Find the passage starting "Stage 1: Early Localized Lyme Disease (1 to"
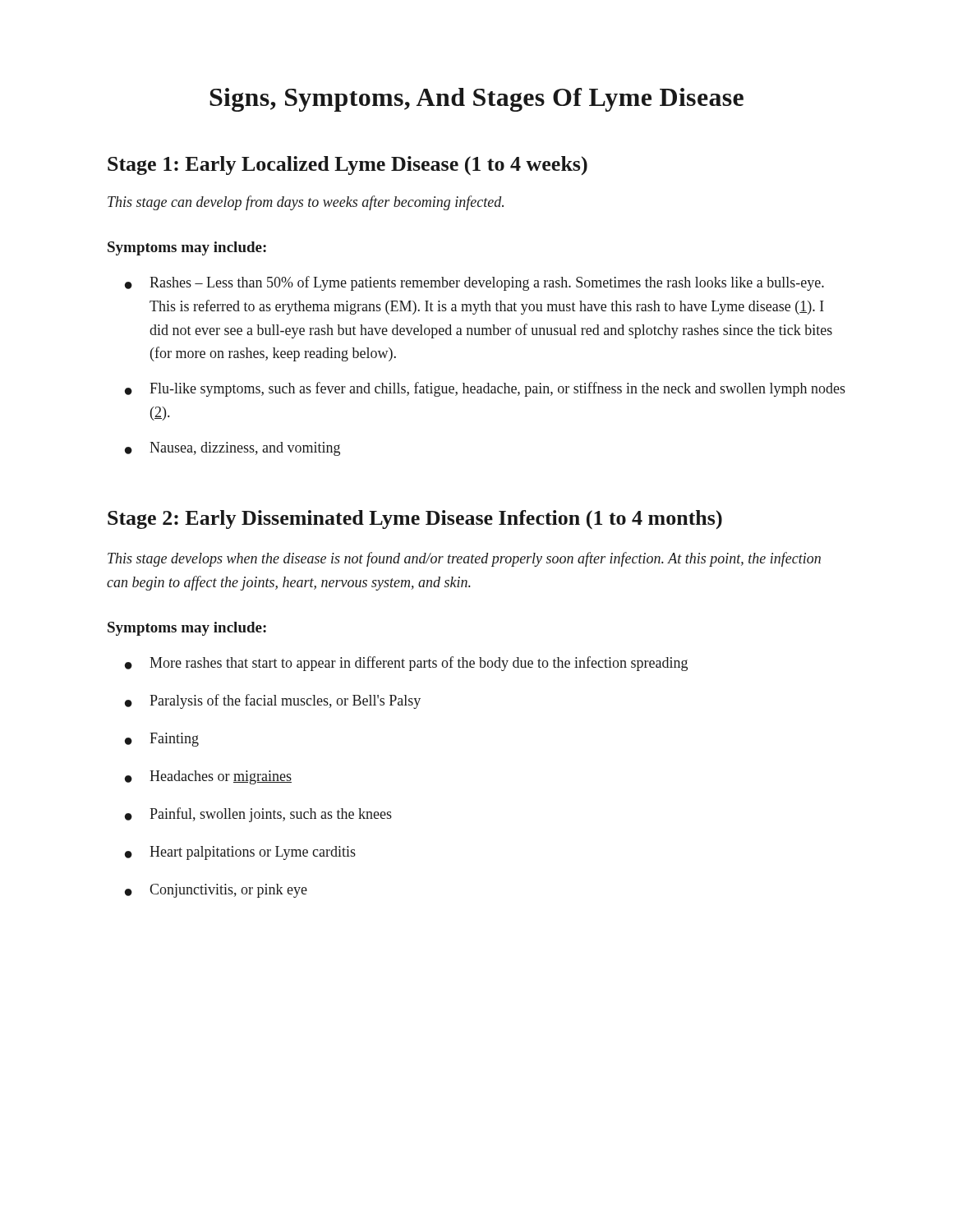This screenshot has width=953, height=1232. click(476, 164)
